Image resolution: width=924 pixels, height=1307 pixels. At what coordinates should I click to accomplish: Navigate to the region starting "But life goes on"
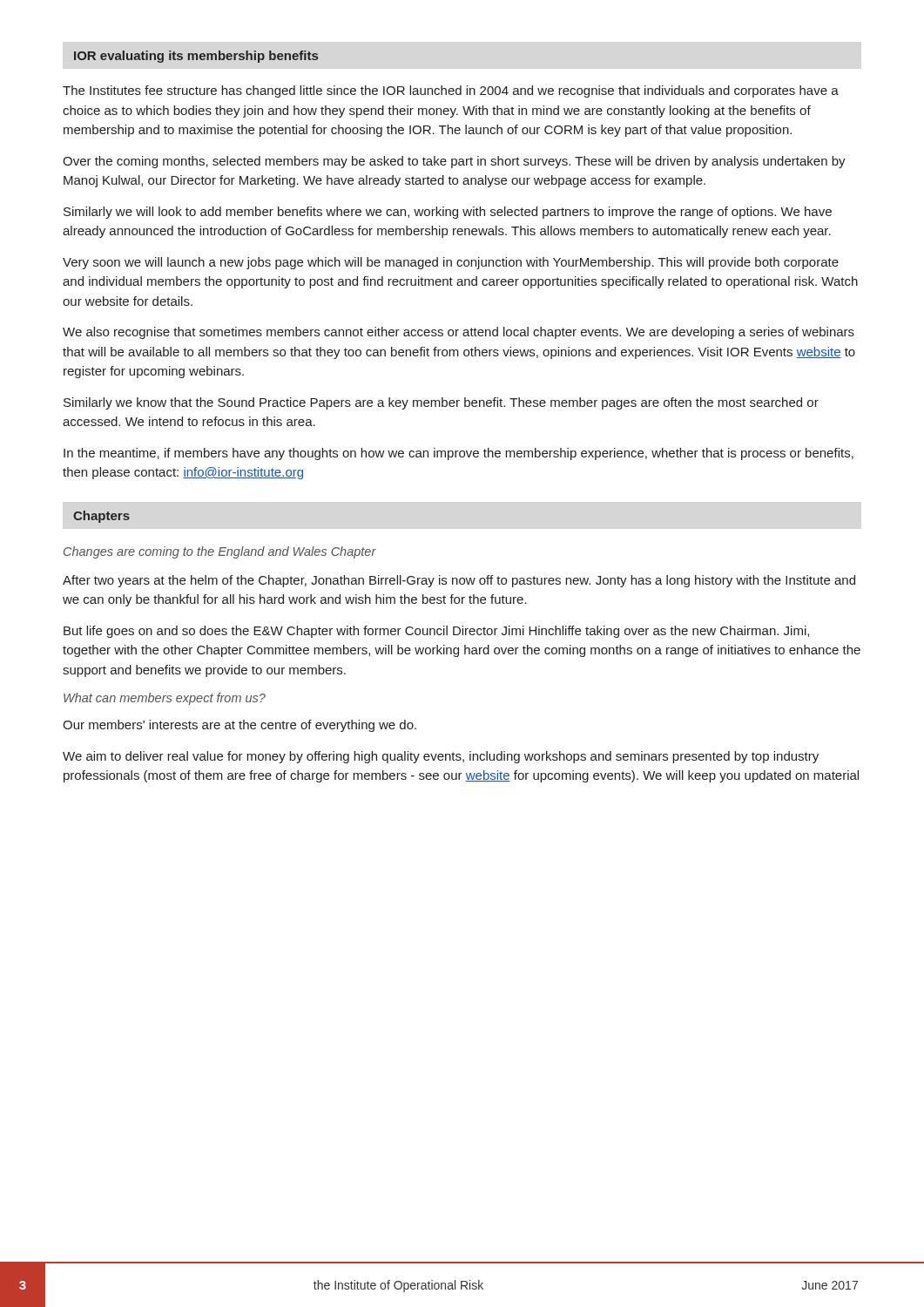coord(462,650)
